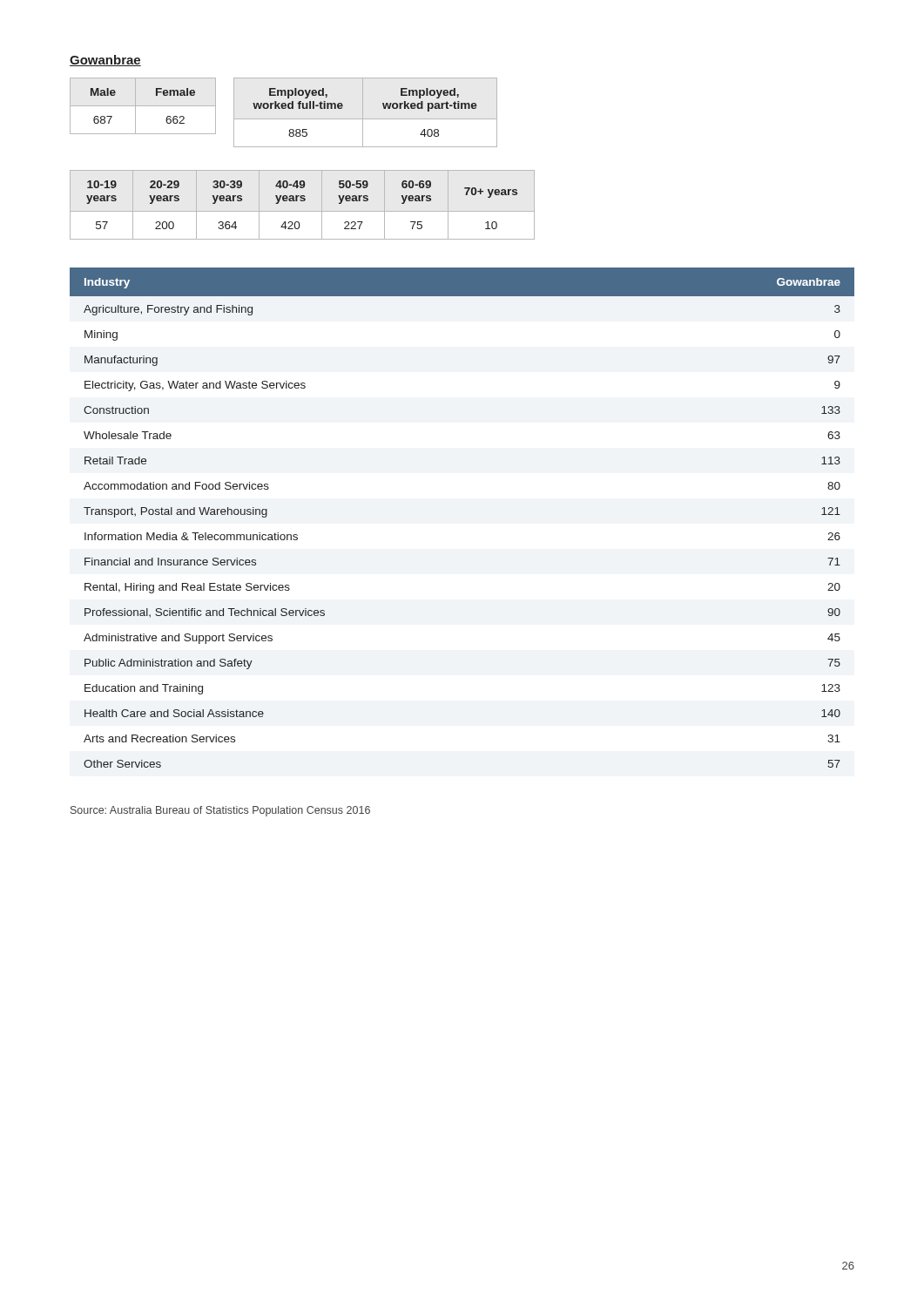Locate the table with the text "60-69 years"
Image resolution: width=924 pixels, height=1307 pixels.
(462, 205)
